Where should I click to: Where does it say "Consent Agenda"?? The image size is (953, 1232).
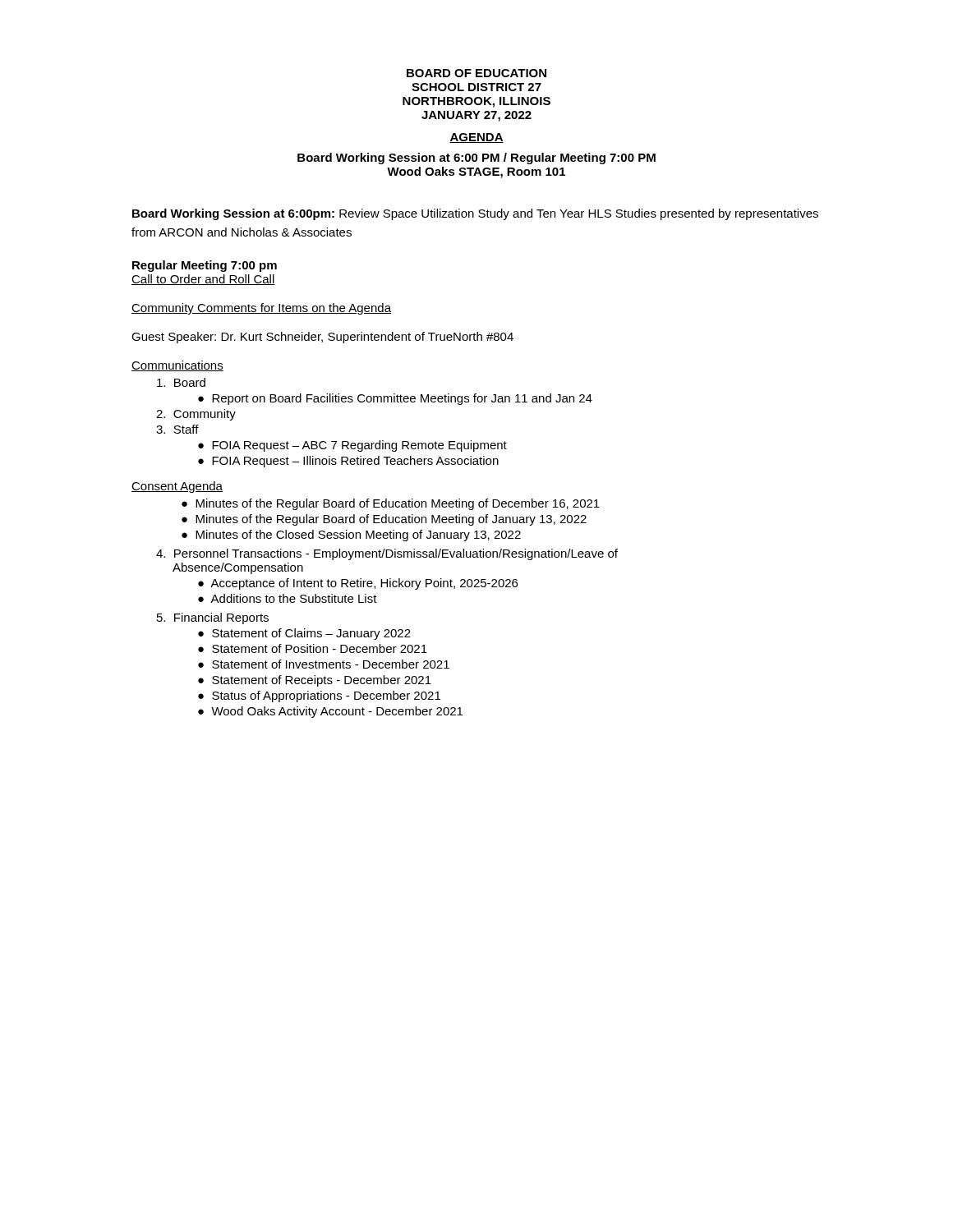click(x=177, y=486)
